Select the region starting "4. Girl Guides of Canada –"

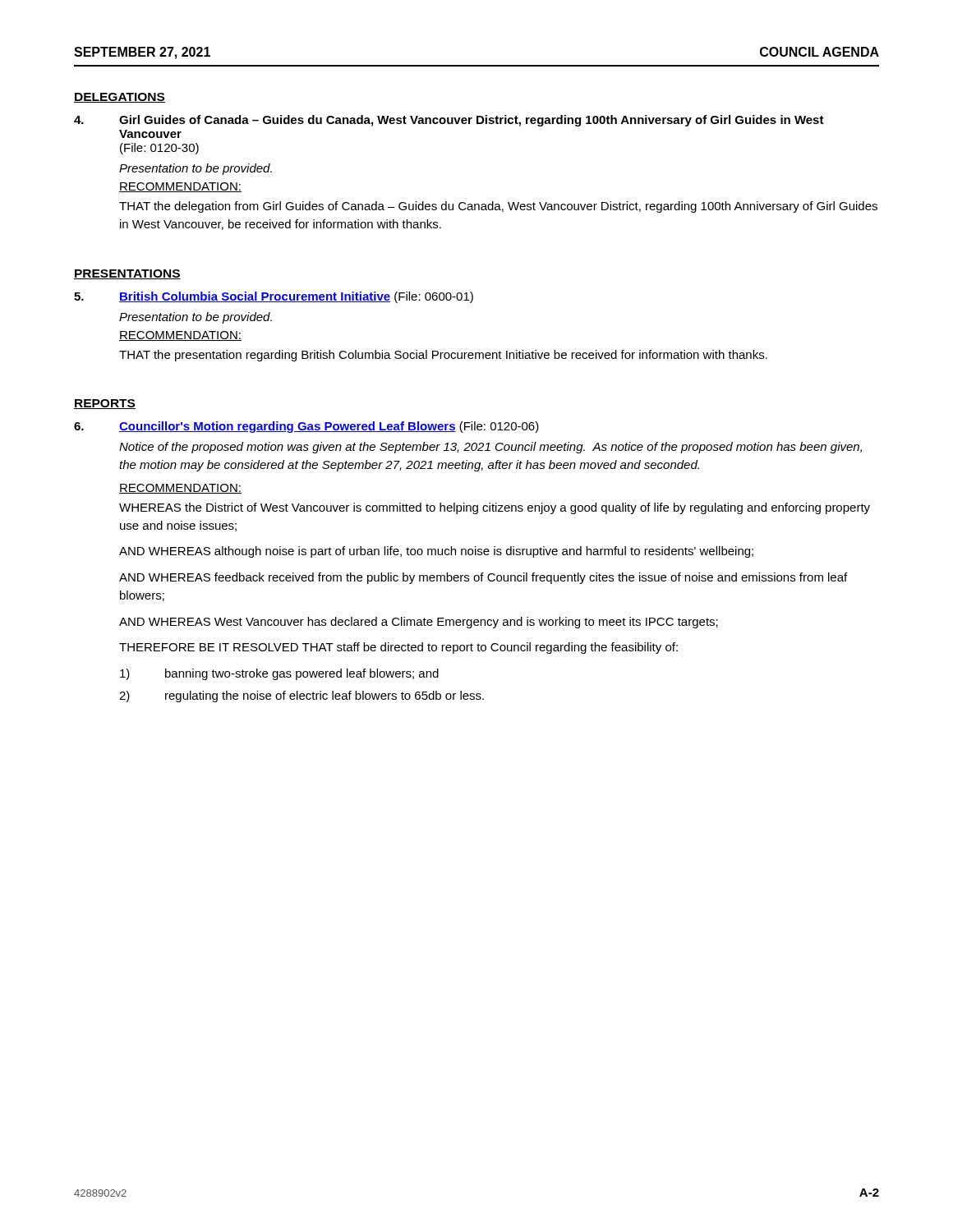pos(449,121)
